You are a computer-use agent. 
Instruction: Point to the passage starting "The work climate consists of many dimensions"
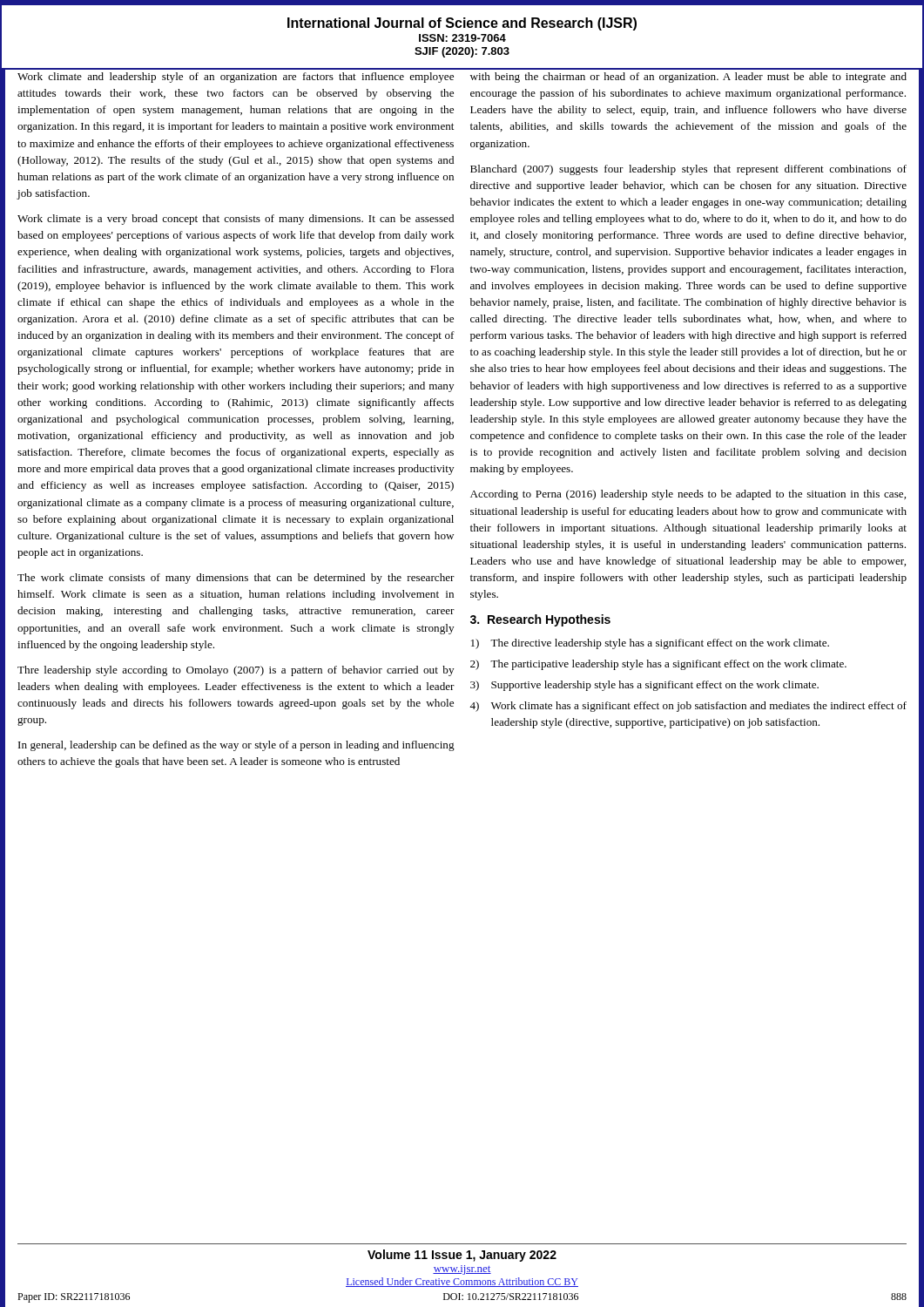coord(236,611)
